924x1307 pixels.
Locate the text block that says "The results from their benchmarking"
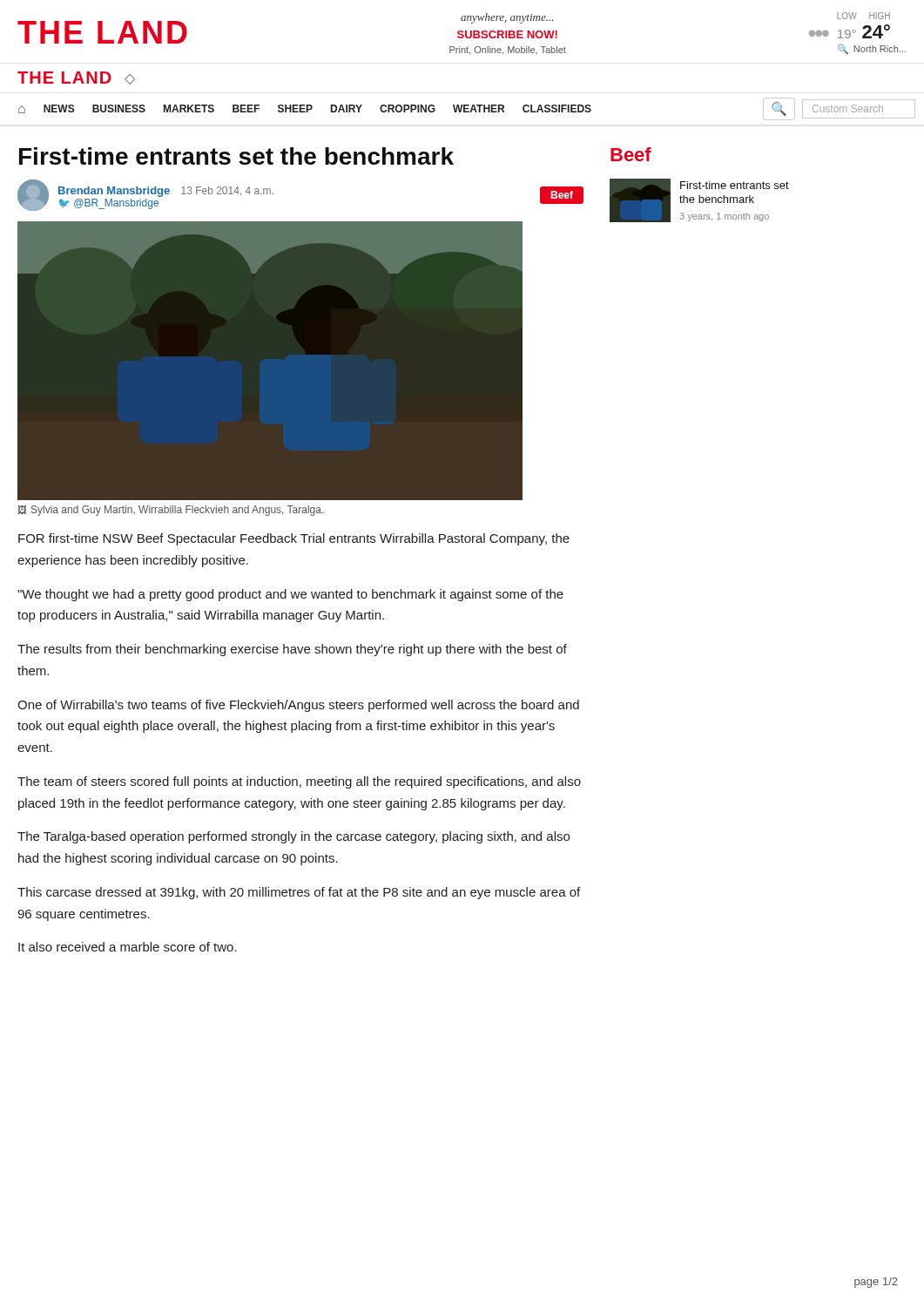click(292, 660)
